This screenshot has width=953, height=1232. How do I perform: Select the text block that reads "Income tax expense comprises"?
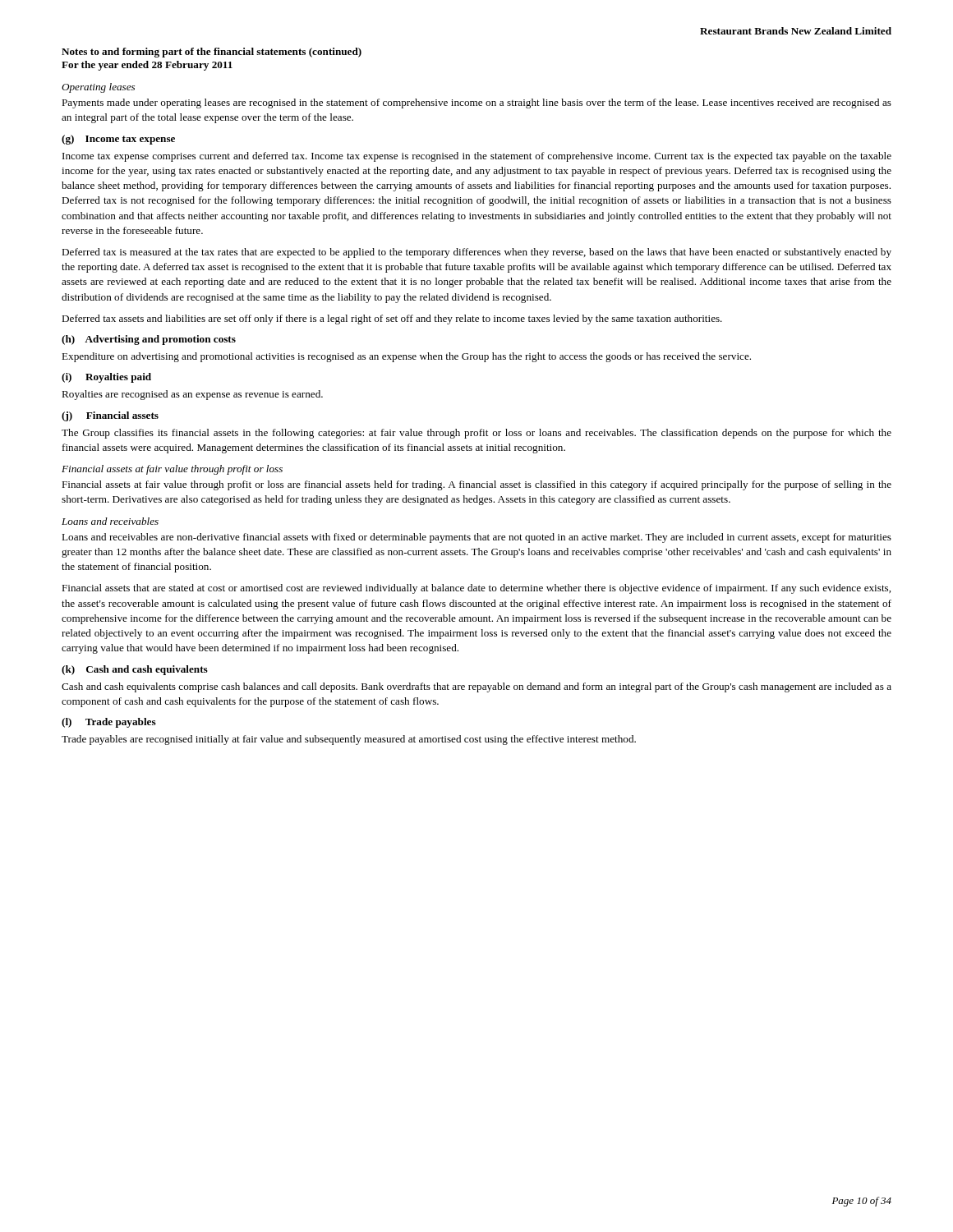[x=476, y=193]
